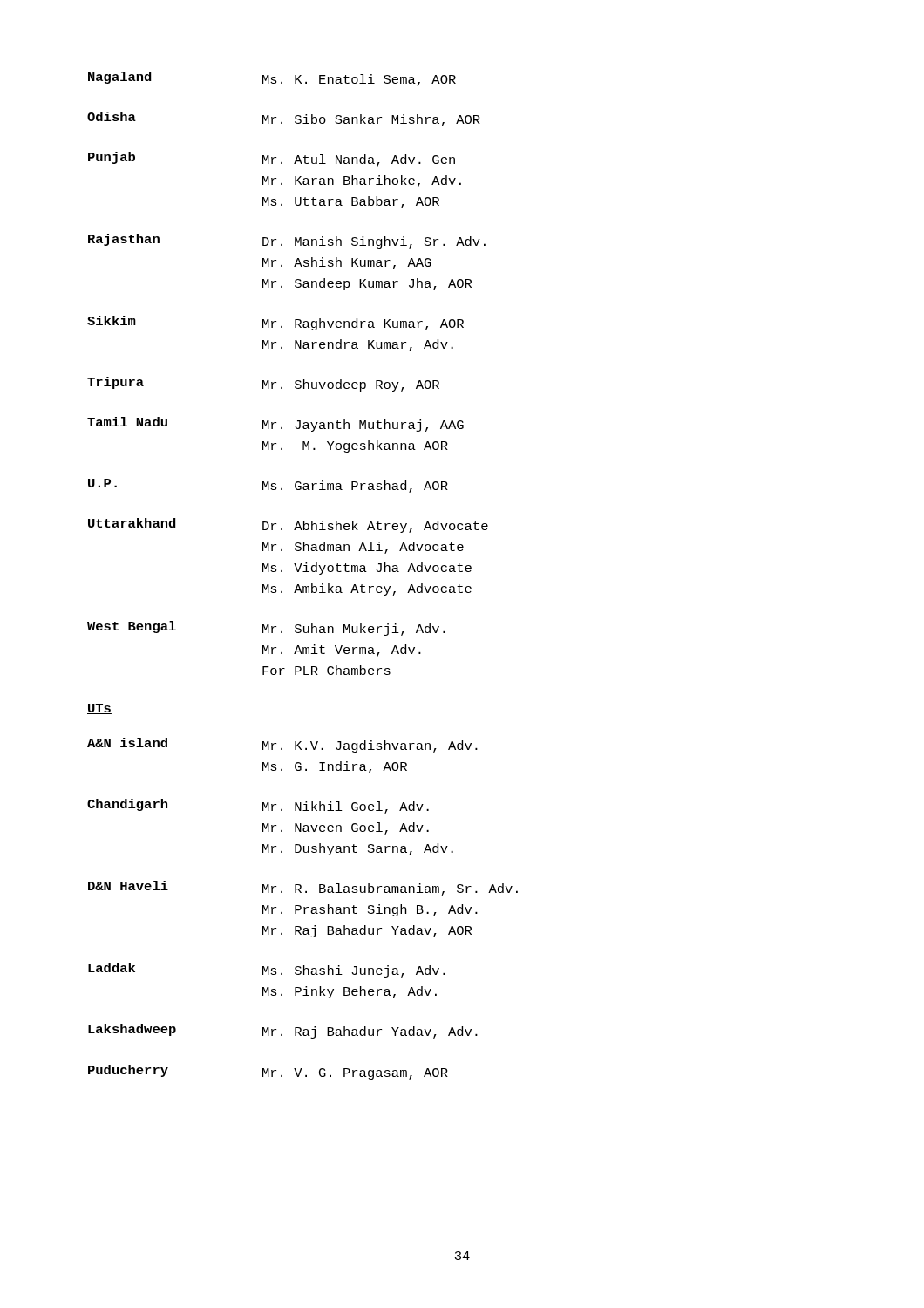Image resolution: width=924 pixels, height=1308 pixels.
Task: Find "Nagaland Ms. K. Enatoli Sema, AOR" on this page
Action: pyautogui.click(x=462, y=80)
